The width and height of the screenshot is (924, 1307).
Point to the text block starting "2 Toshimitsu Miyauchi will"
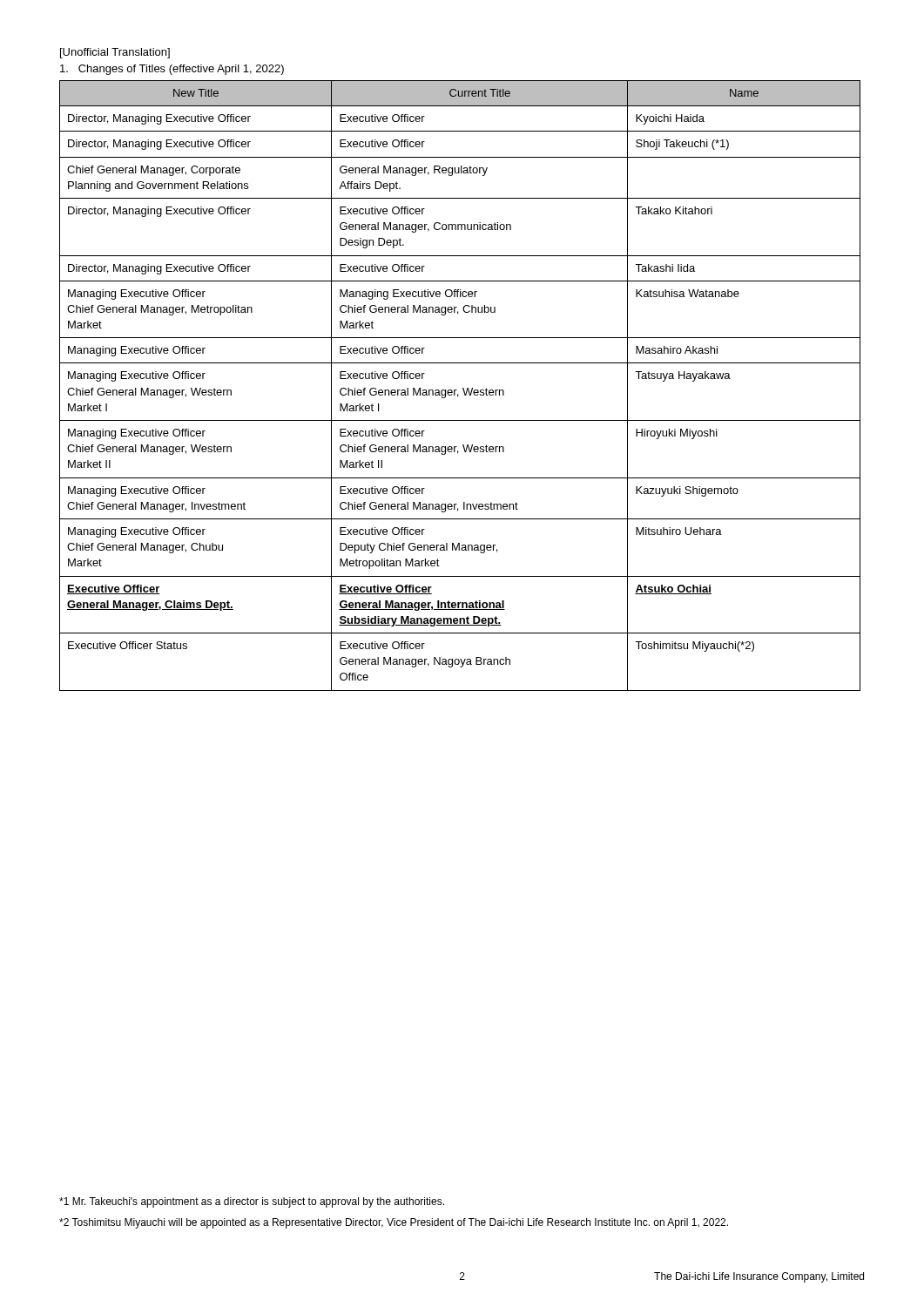[x=394, y=1223]
